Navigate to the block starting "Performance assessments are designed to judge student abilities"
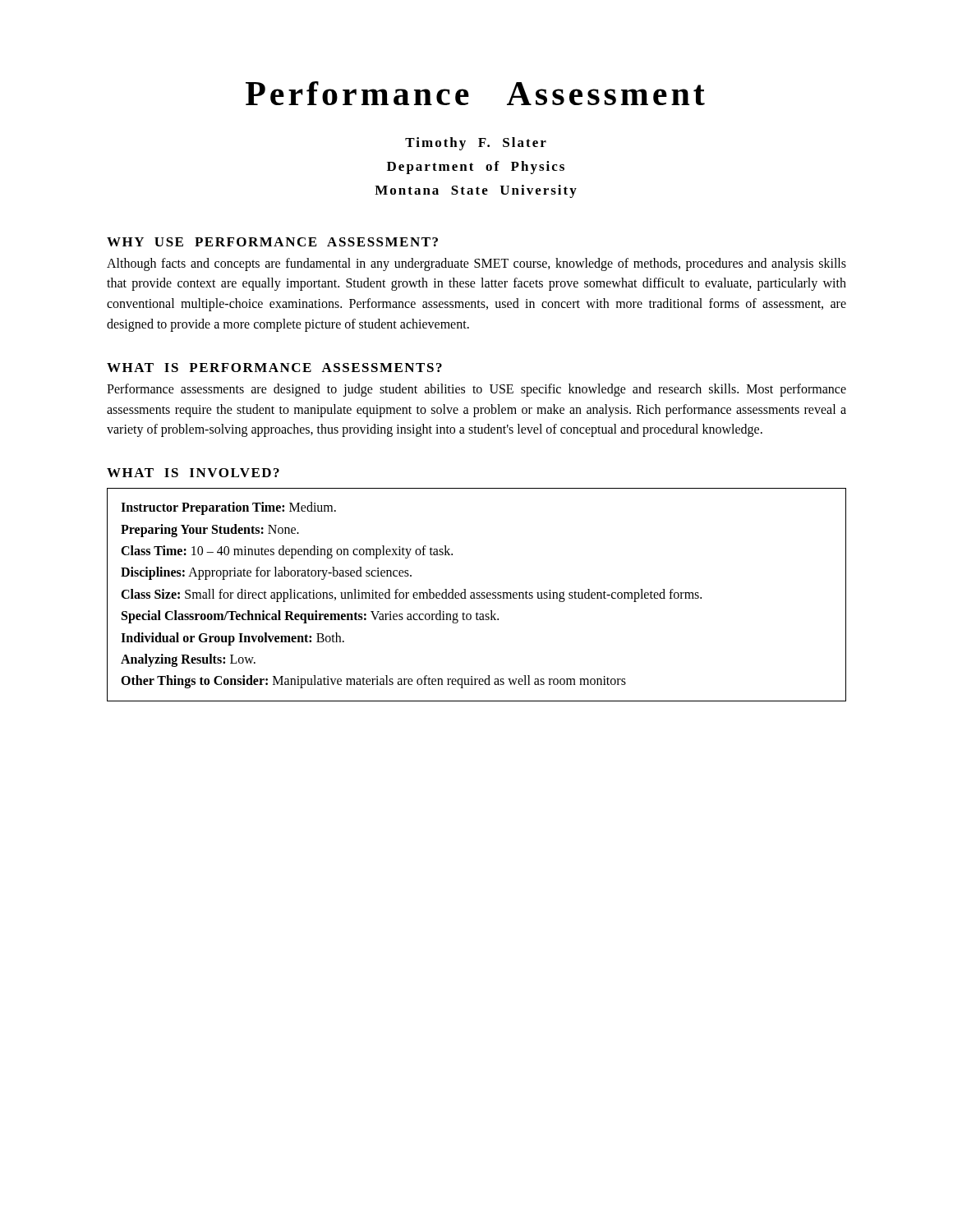The image size is (953, 1232). tap(476, 409)
